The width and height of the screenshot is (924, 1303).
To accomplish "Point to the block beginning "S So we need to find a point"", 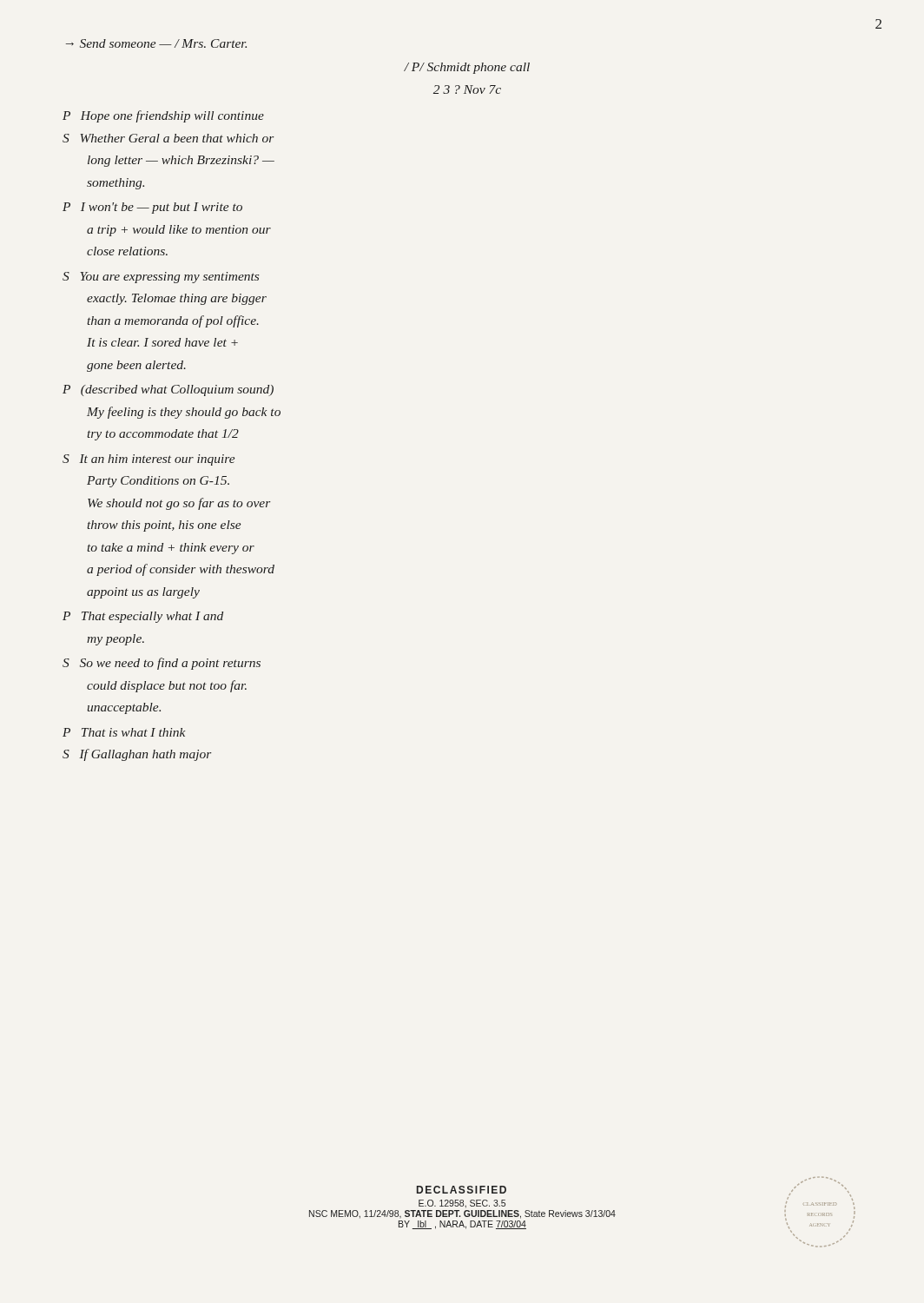I will pos(162,664).
